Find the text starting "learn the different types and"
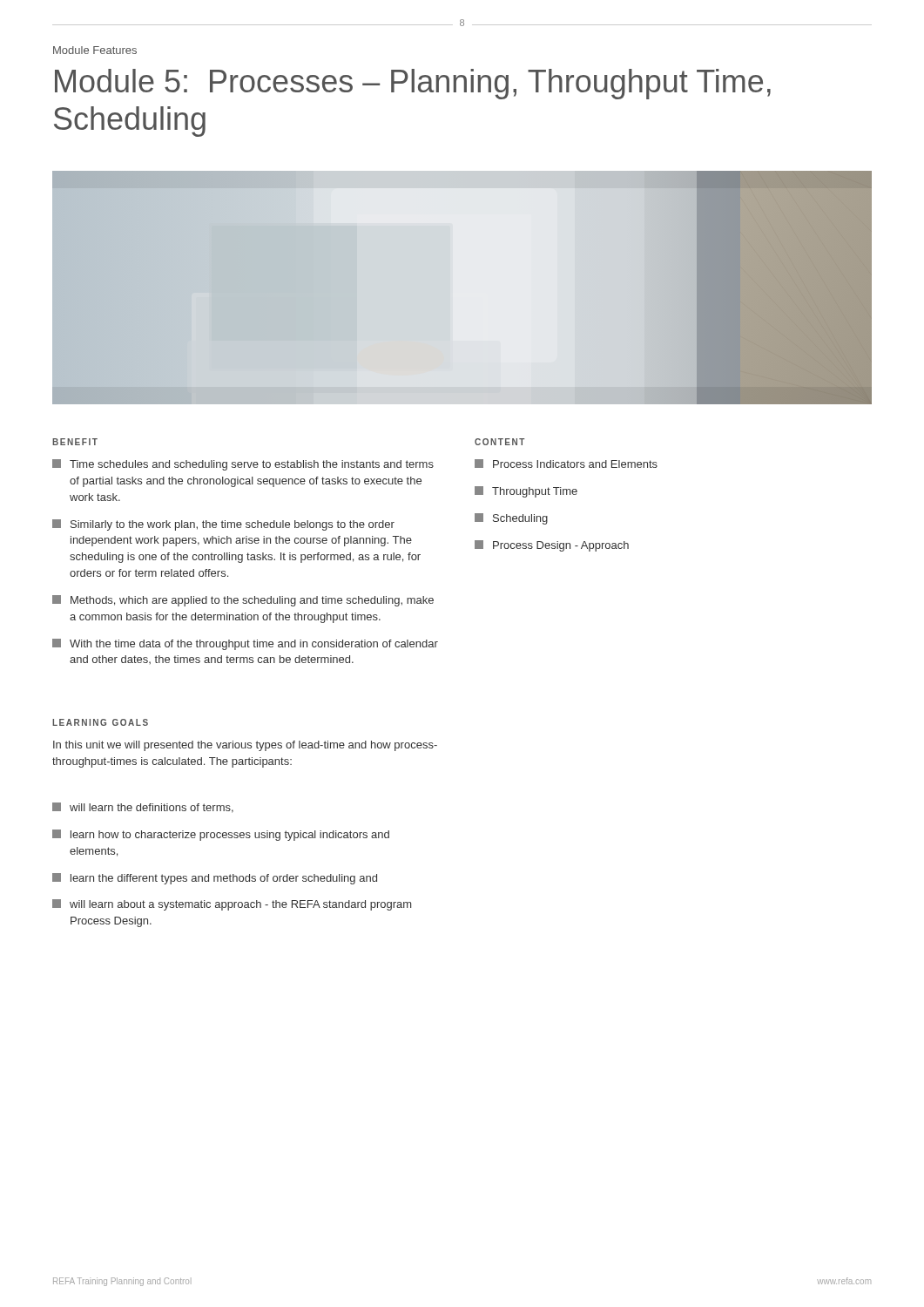Screen dimensions: 1307x924 point(246,878)
